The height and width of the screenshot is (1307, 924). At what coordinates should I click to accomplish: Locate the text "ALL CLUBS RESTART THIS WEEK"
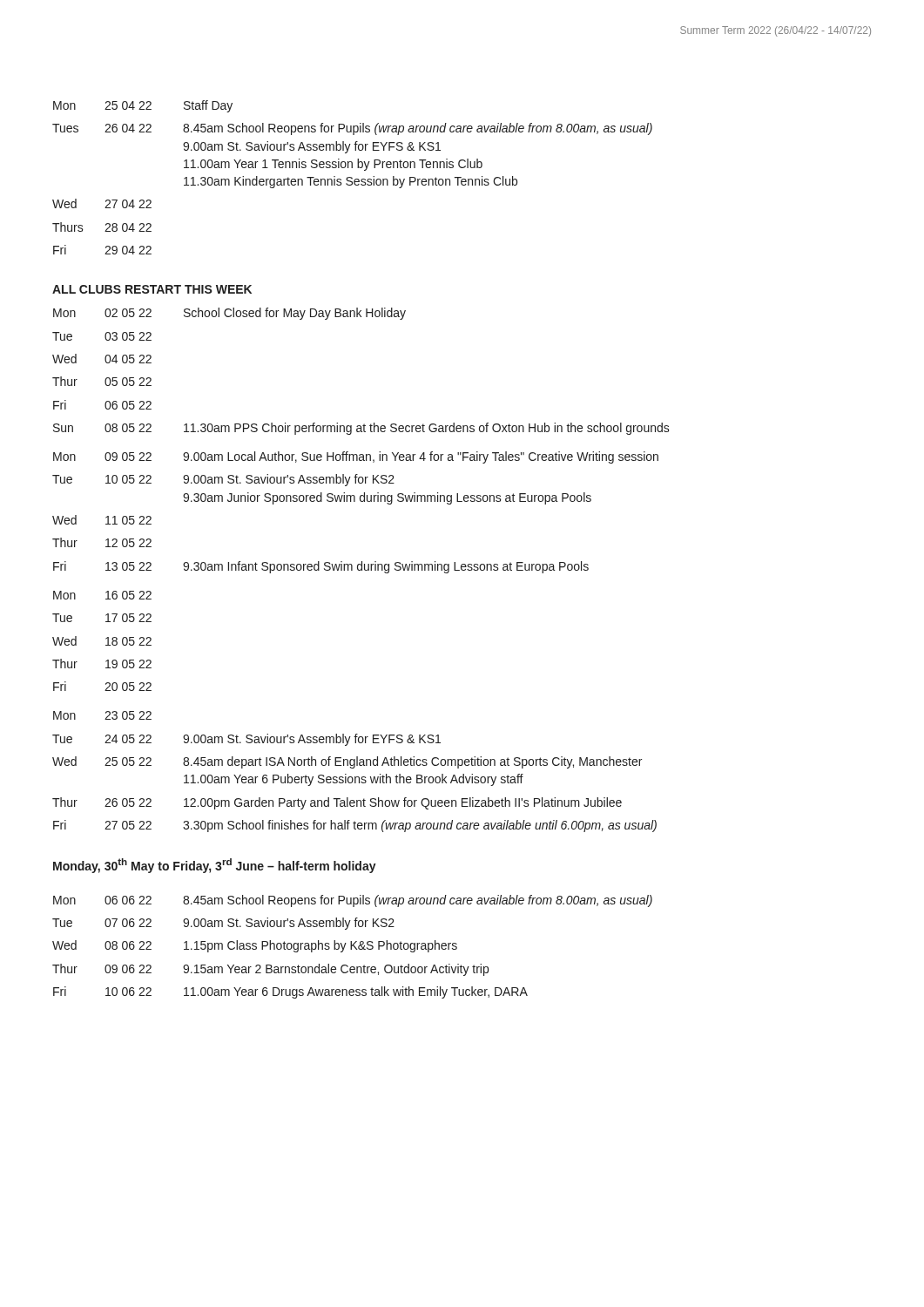[x=152, y=290]
